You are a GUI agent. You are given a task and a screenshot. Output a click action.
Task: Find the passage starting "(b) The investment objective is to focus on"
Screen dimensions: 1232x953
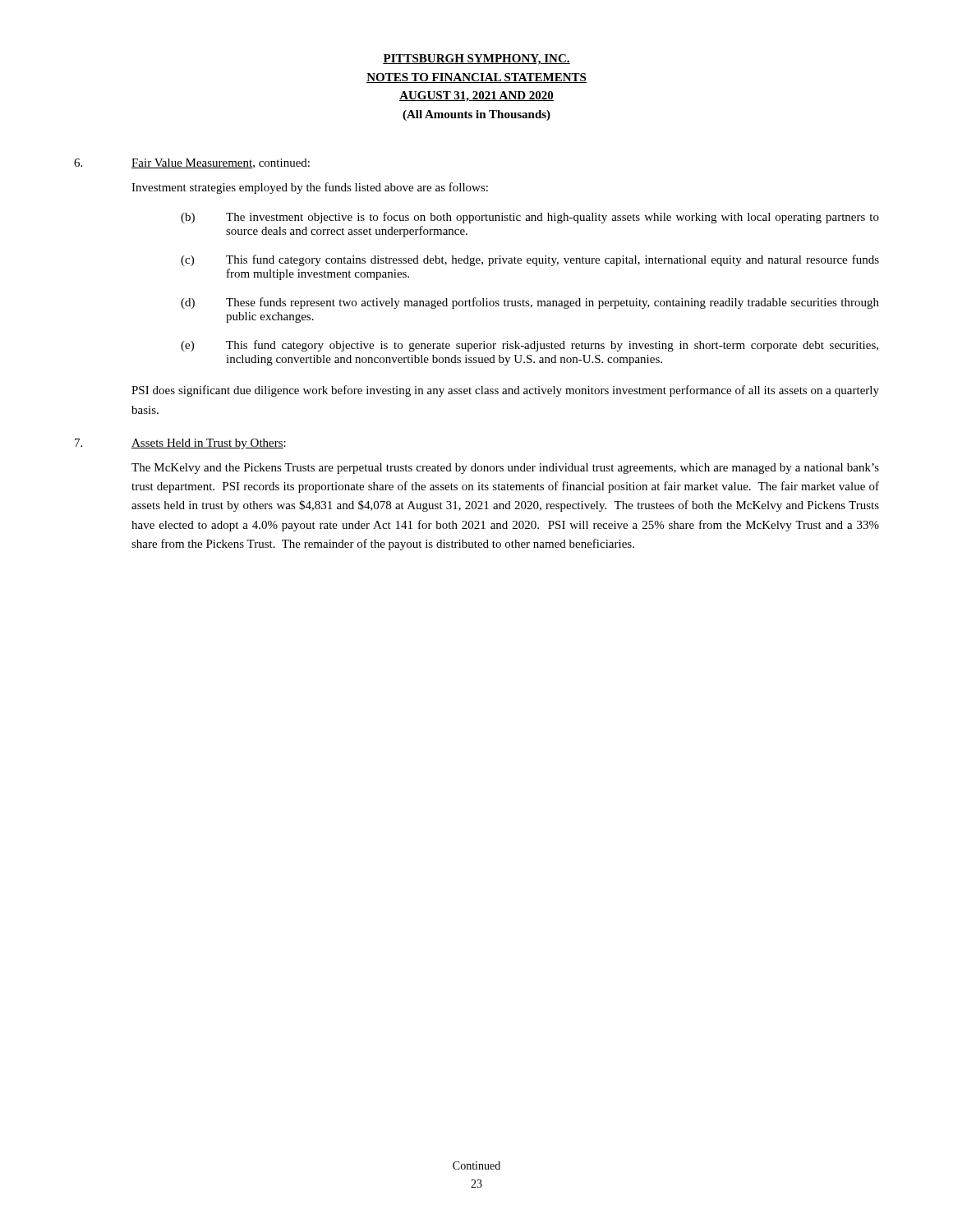(530, 224)
